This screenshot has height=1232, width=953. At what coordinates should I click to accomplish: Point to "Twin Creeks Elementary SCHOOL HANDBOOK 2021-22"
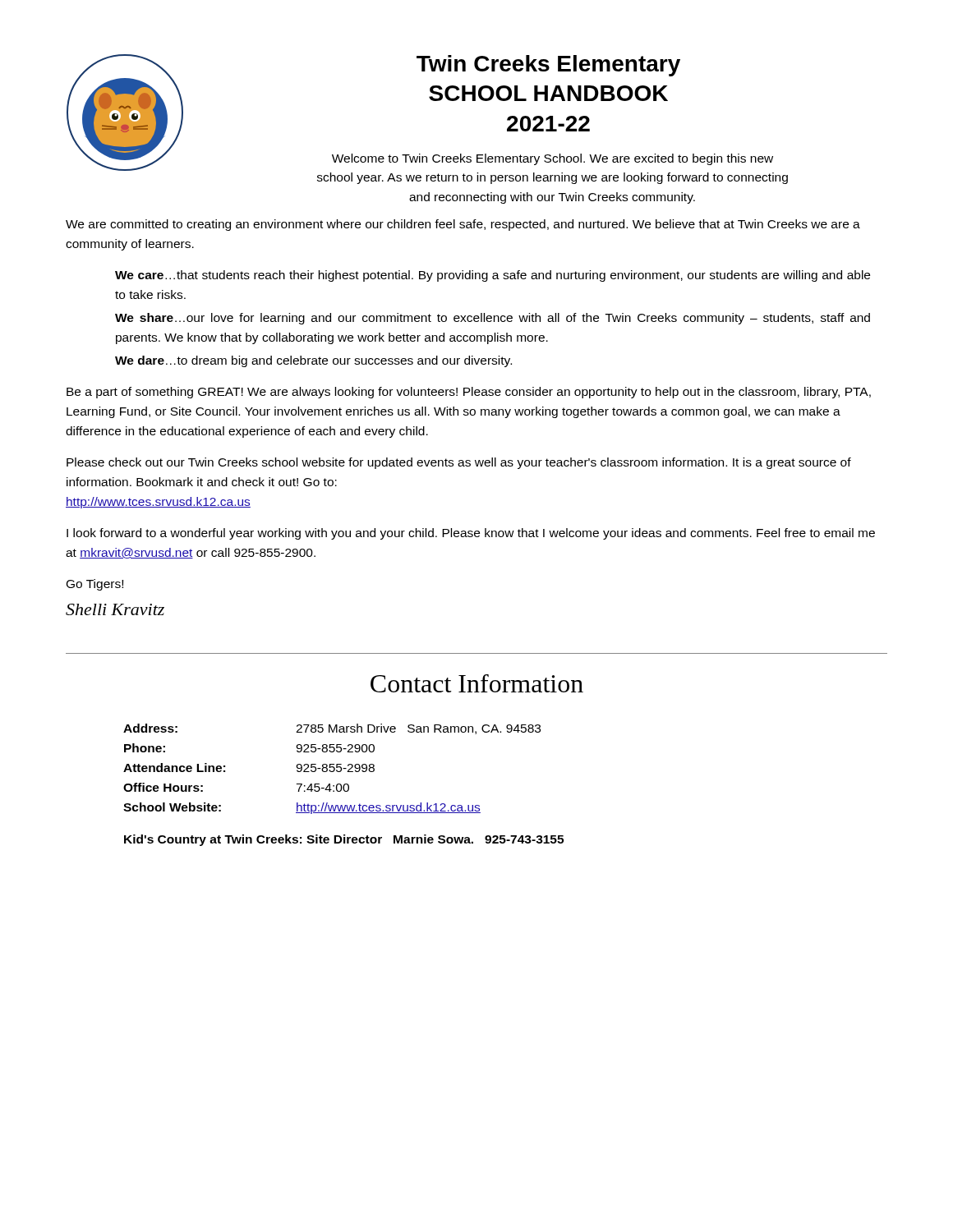(548, 94)
